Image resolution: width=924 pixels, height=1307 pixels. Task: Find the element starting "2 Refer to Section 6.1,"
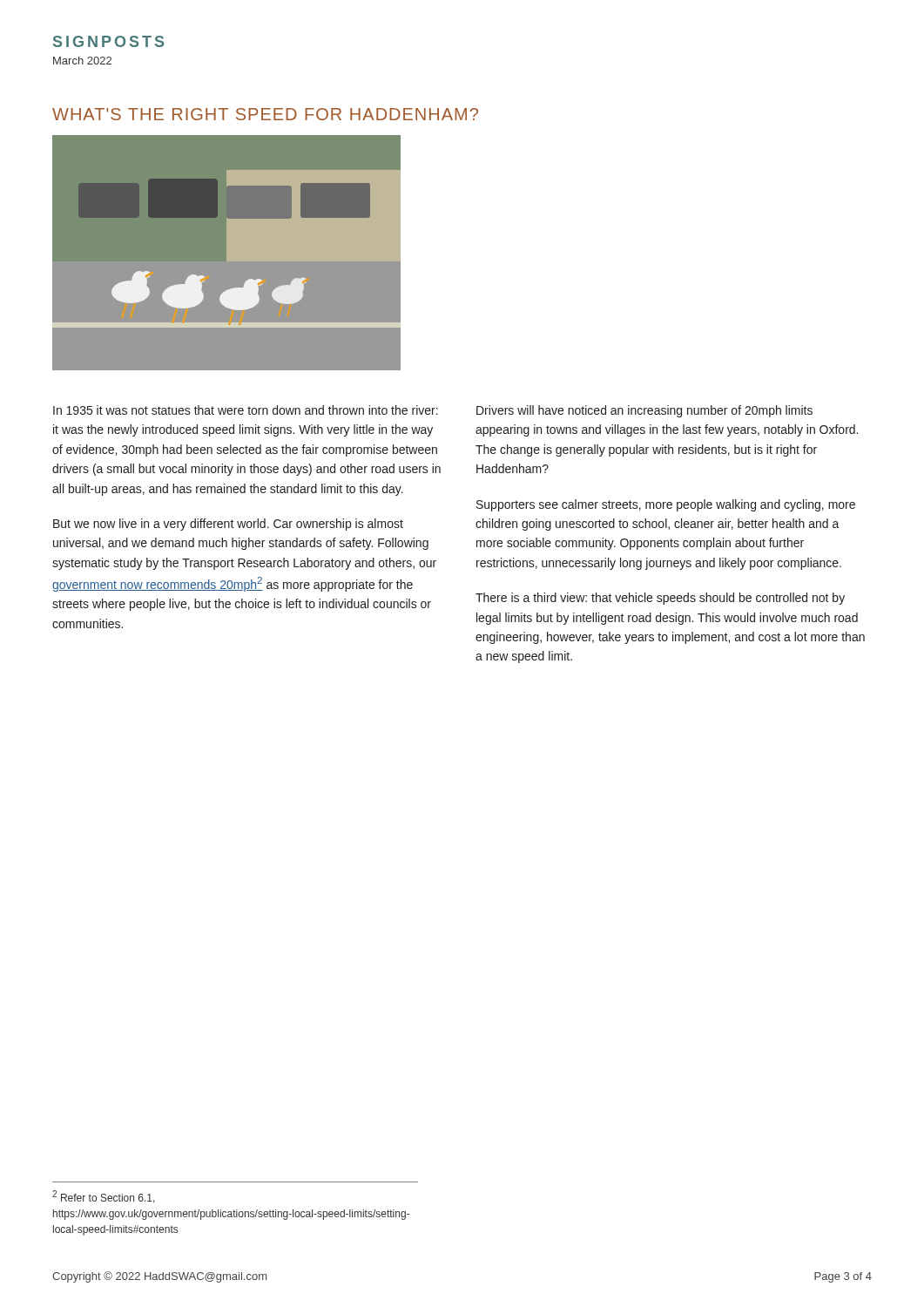pos(231,1212)
